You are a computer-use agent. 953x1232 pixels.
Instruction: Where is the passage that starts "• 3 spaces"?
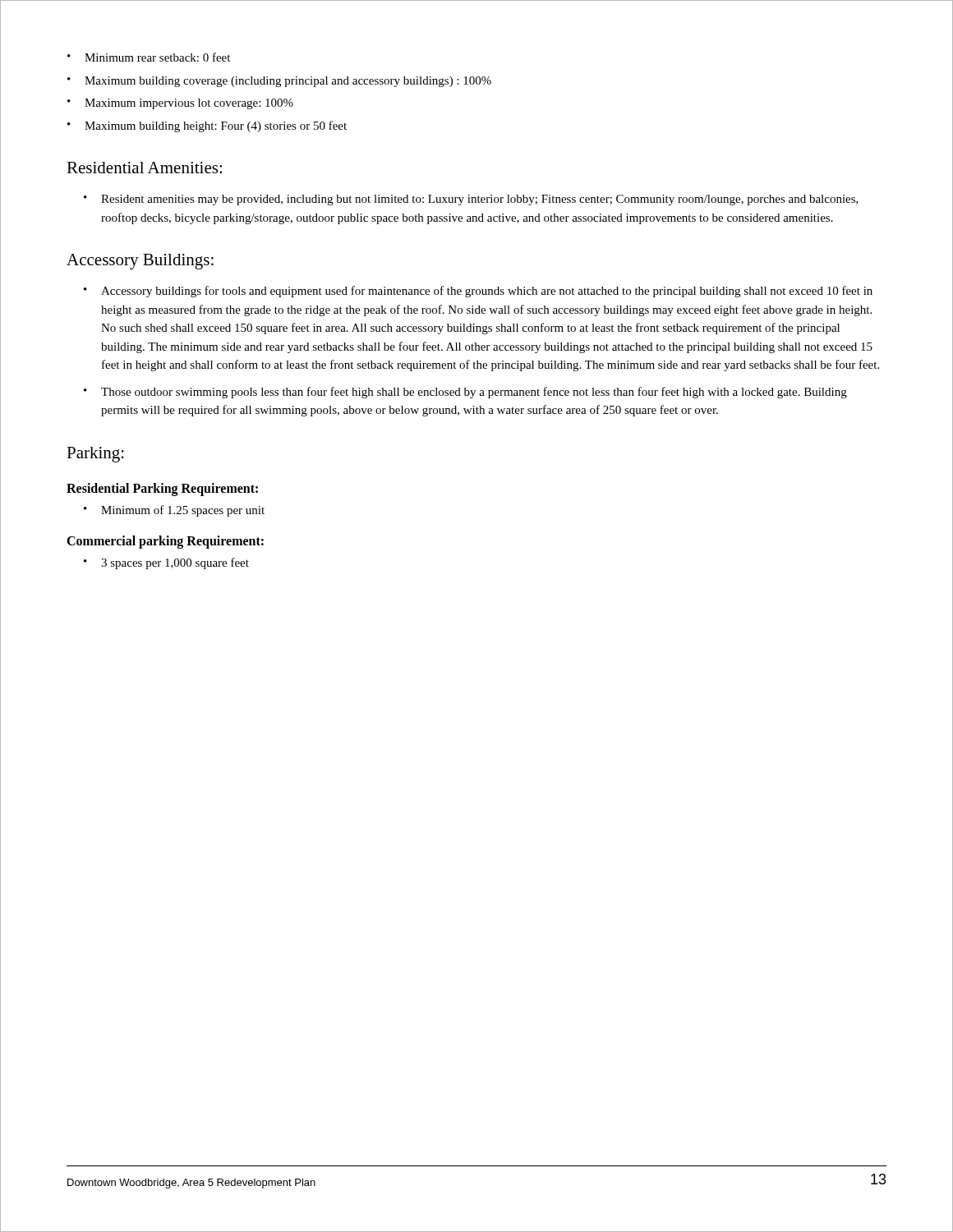tap(166, 563)
